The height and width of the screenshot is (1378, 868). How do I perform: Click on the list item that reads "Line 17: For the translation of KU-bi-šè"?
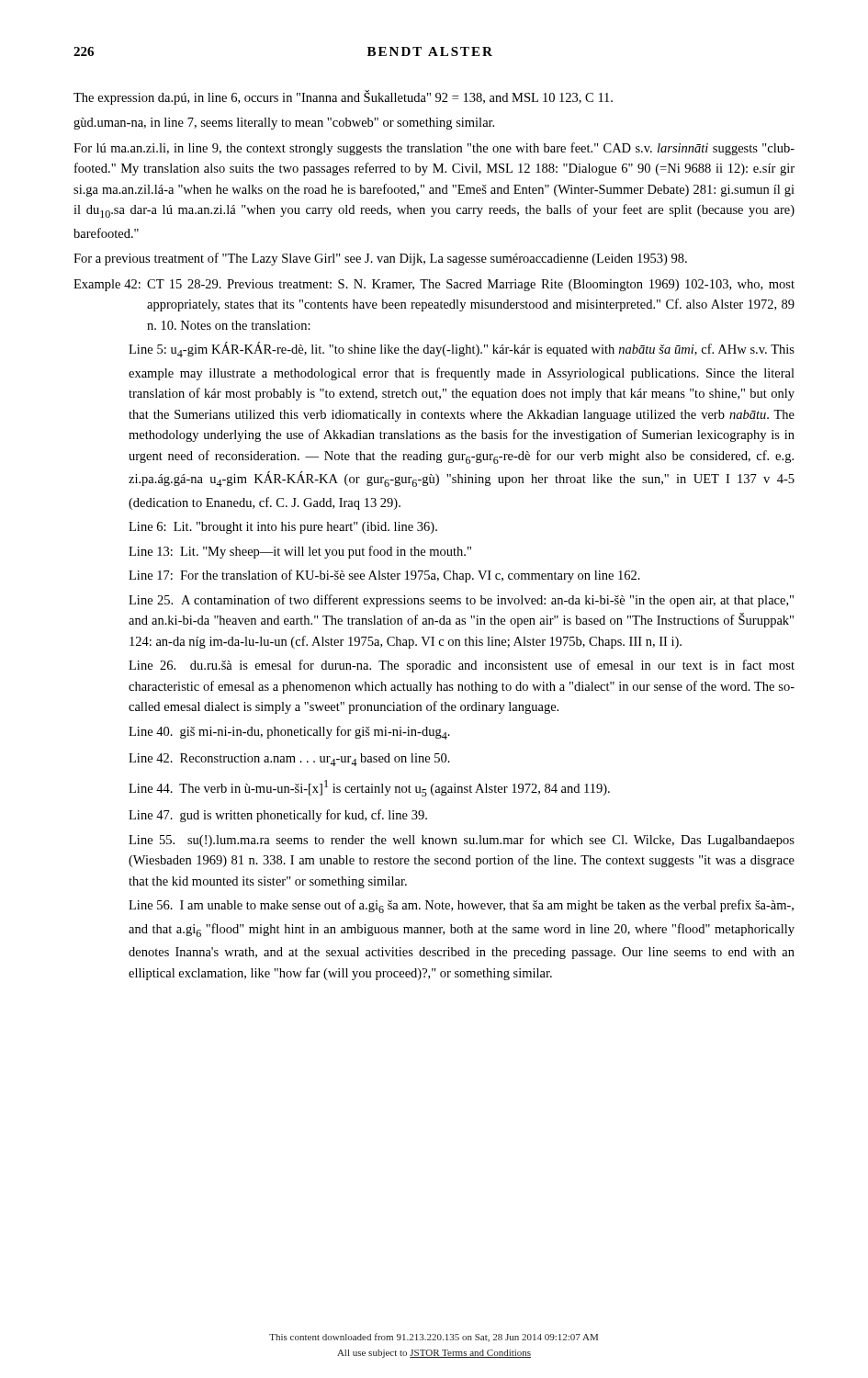click(x=385, y=575)
